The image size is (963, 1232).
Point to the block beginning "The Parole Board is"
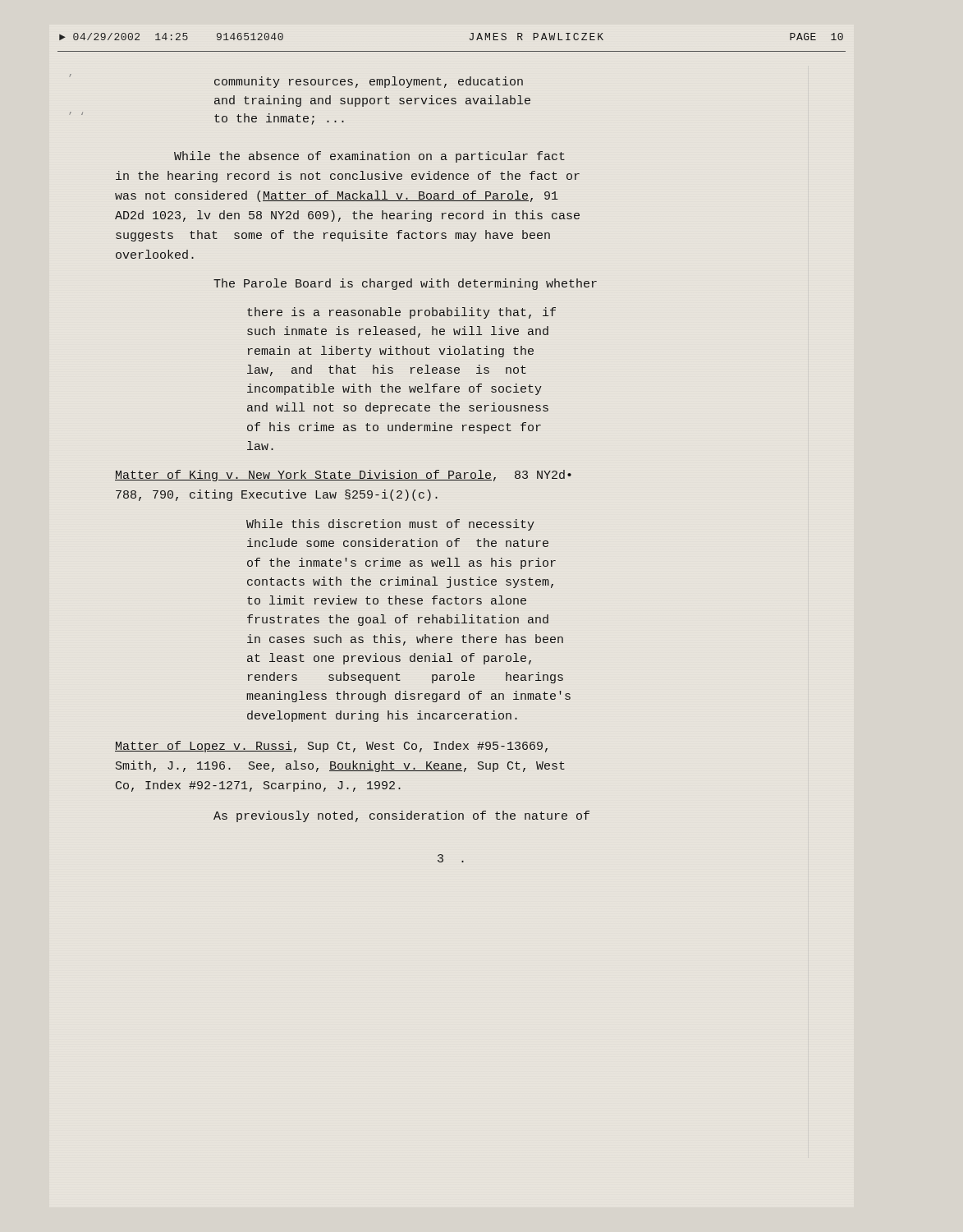click(509, 285)
